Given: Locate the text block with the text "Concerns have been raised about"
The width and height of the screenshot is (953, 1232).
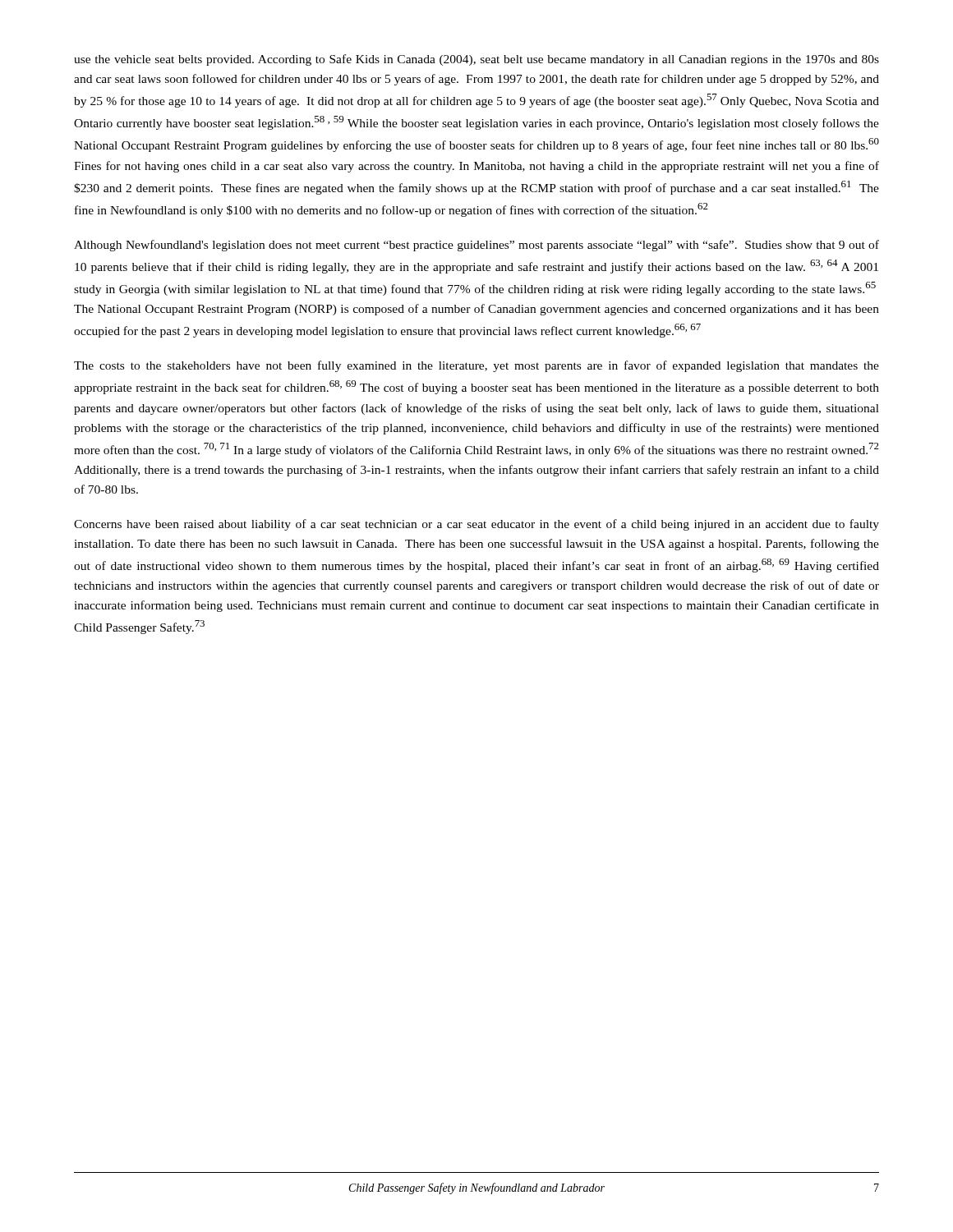Looking at the screenshot, I should point(476,575).
